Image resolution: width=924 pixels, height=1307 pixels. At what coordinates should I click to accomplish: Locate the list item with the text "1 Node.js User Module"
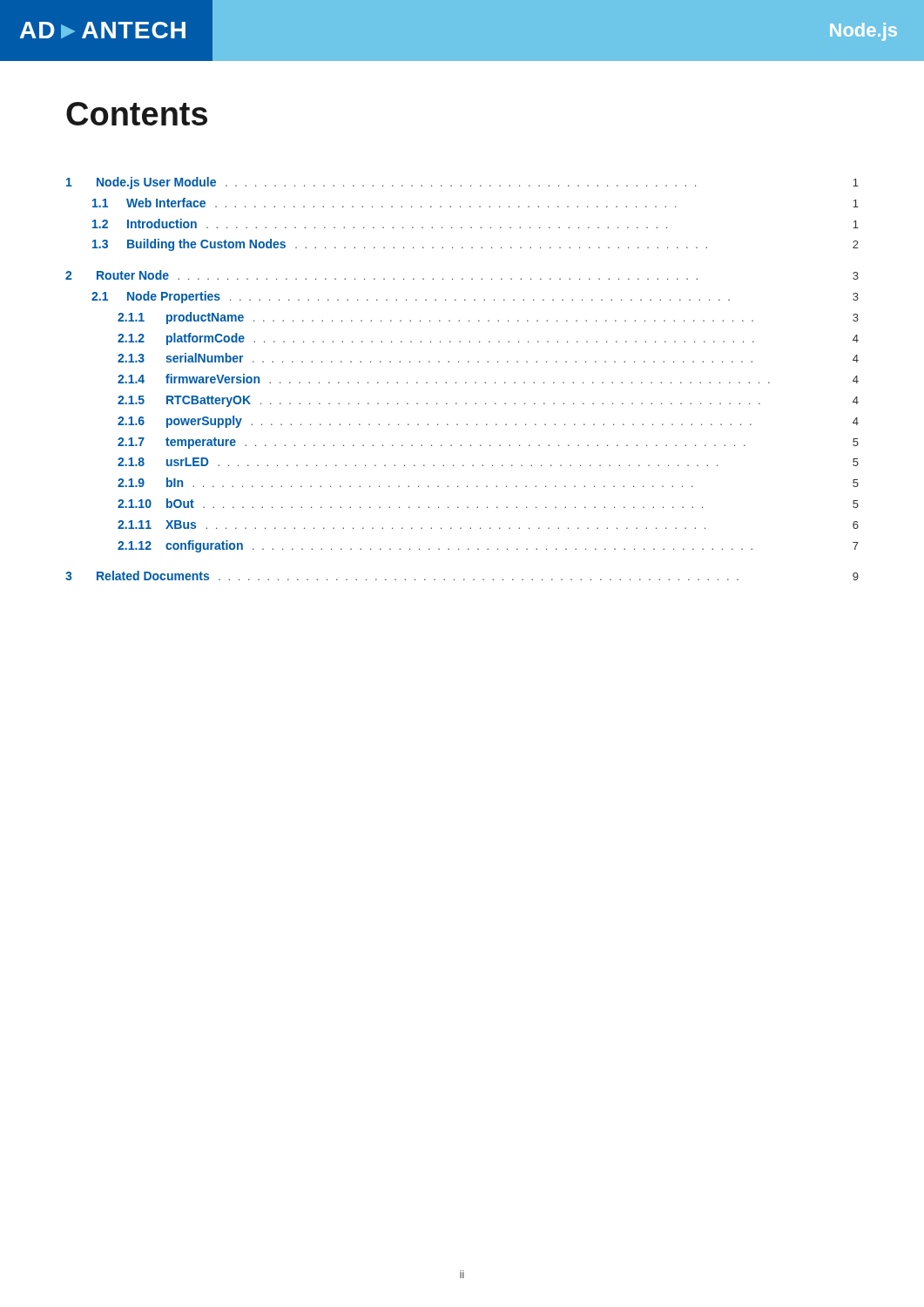click(462, 183)
